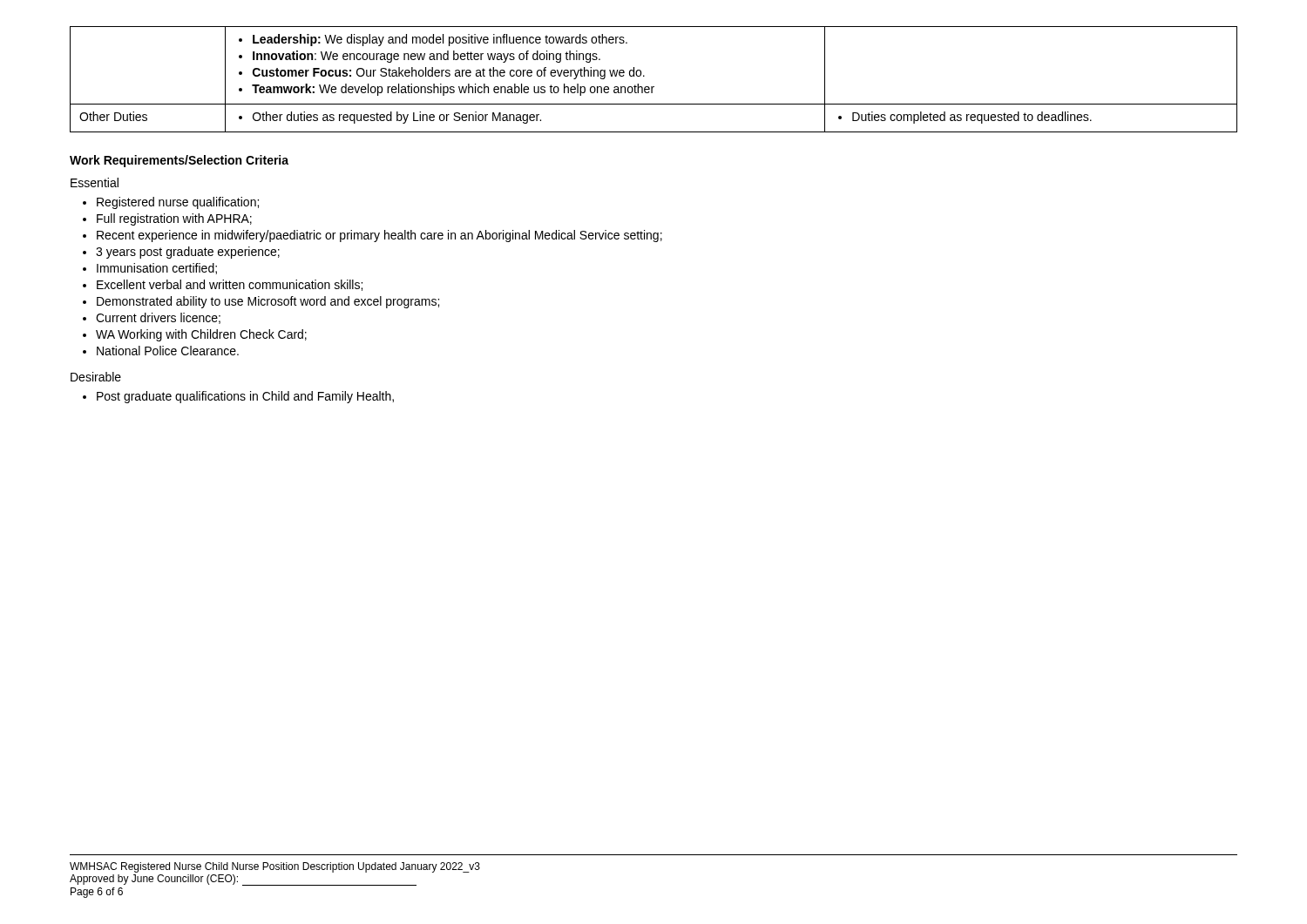1307x924 pixels.
Task: Find the list item containing "Demonstrated ability to use Microsoft word and"
Action: pyautogui.click(x=268, y=301)
